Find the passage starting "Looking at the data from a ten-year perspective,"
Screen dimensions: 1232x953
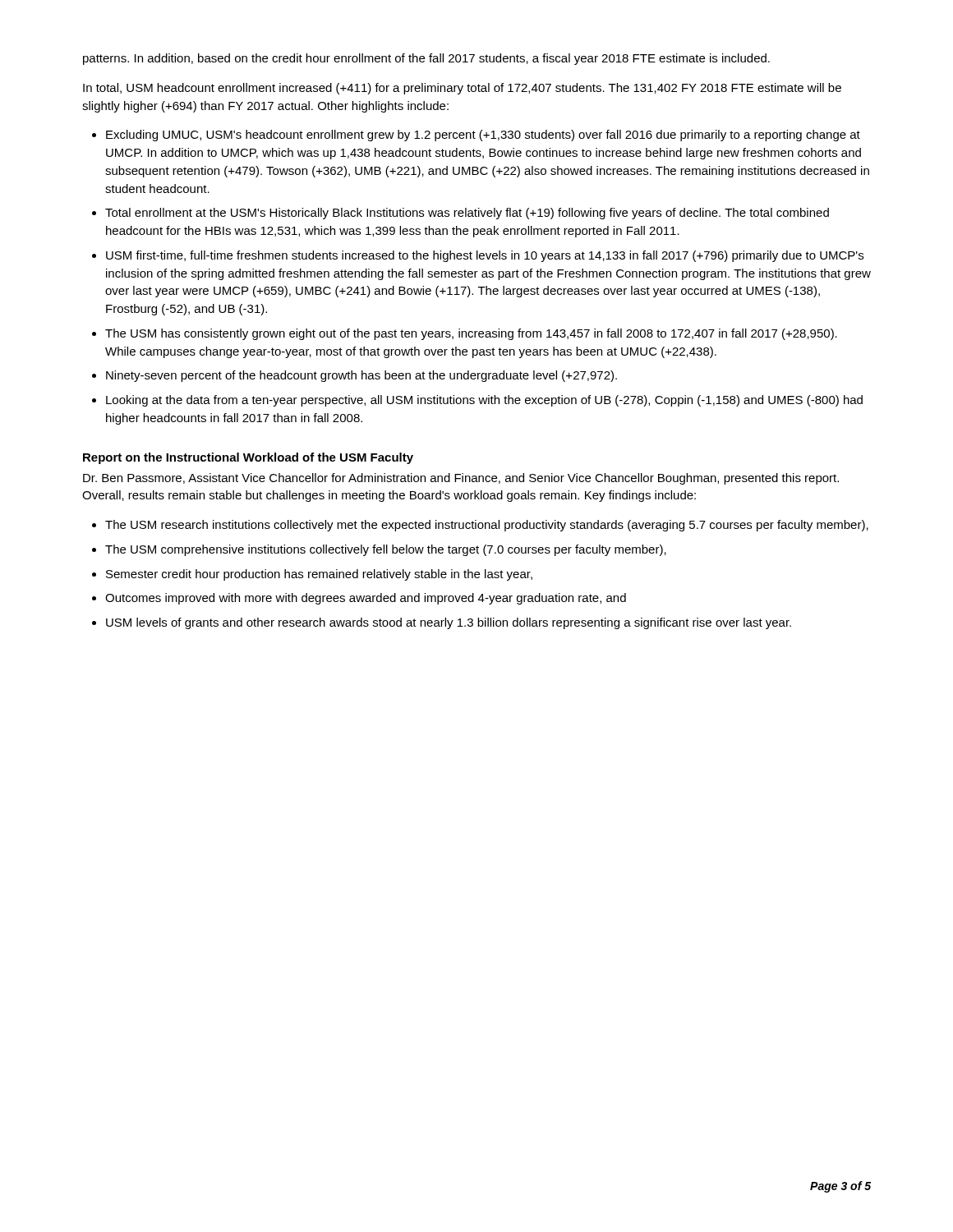click(x=484, y=409)
